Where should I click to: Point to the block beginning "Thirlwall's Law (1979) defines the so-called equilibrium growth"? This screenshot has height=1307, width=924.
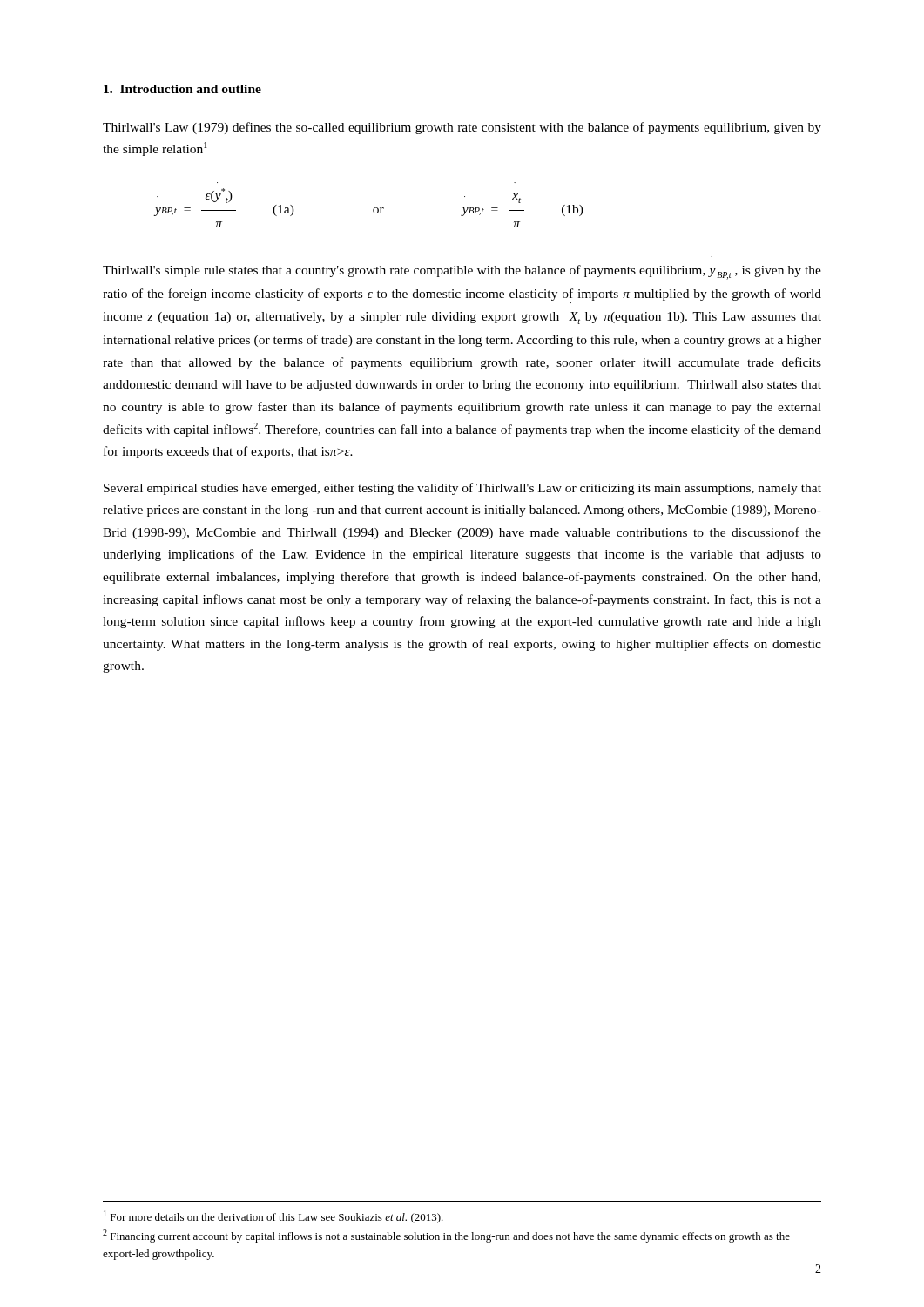[462, 138]
